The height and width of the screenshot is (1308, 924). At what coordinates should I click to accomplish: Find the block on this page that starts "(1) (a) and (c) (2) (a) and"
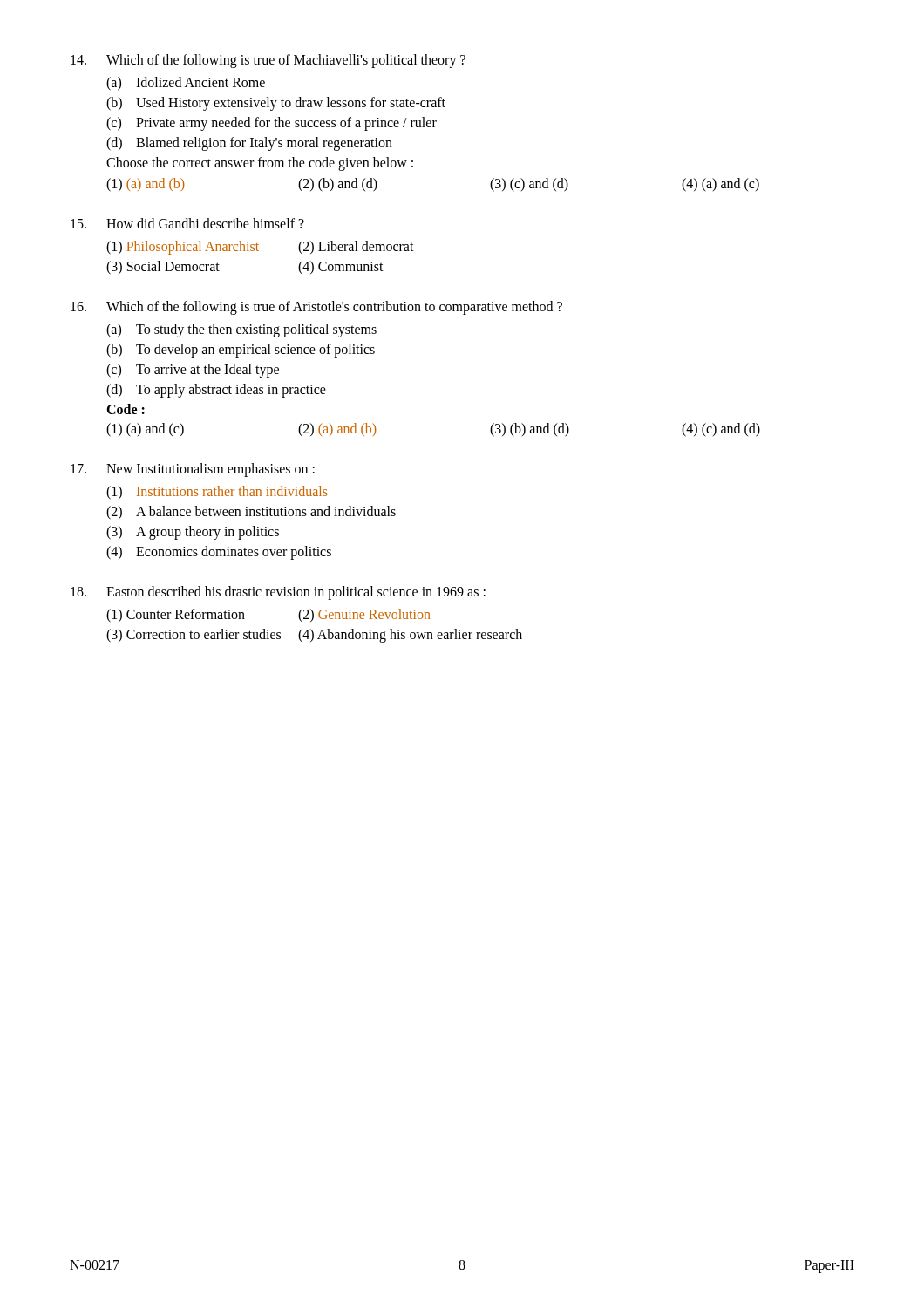point(480,429)
